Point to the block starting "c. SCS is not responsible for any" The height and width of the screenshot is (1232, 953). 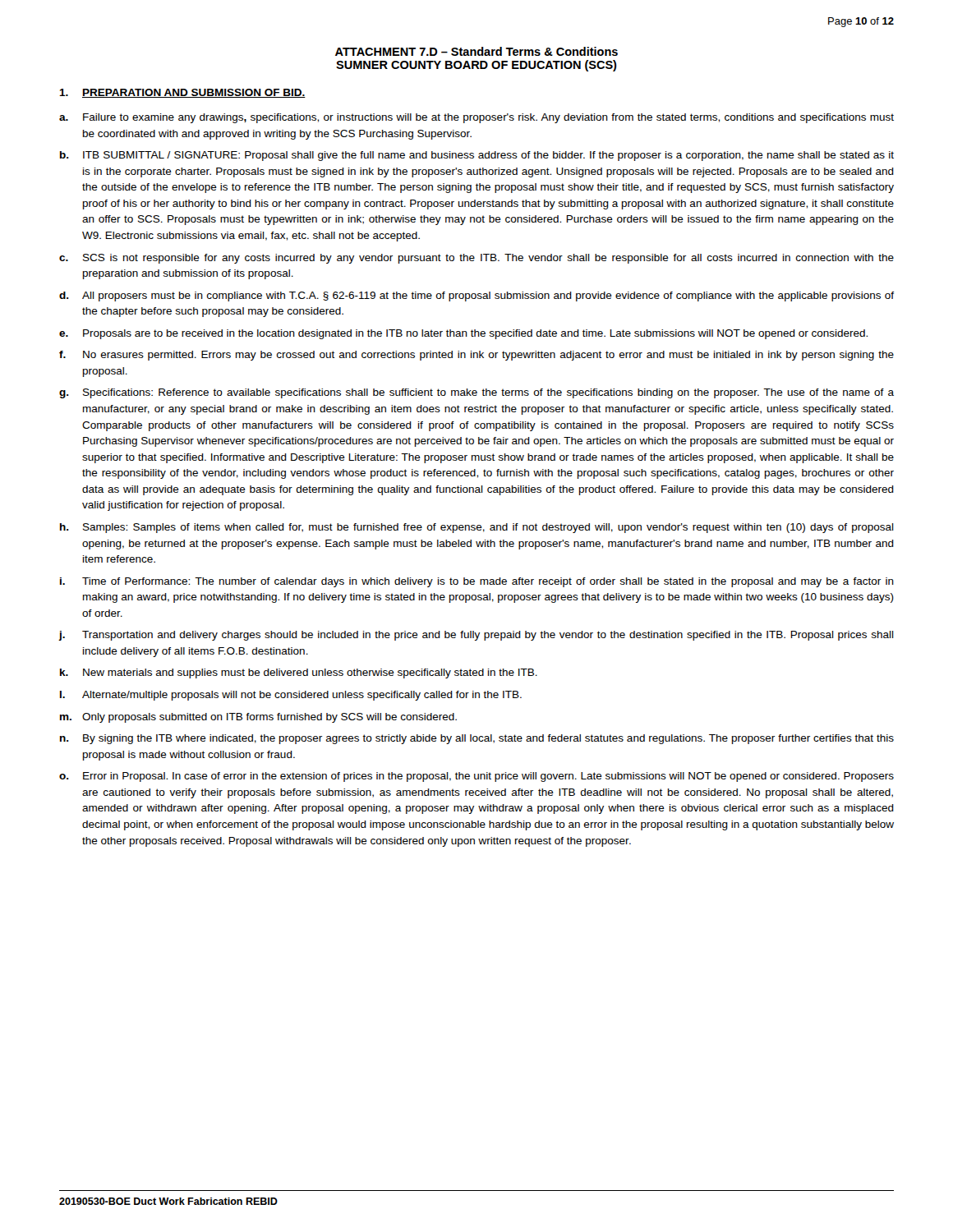(476, 265)
